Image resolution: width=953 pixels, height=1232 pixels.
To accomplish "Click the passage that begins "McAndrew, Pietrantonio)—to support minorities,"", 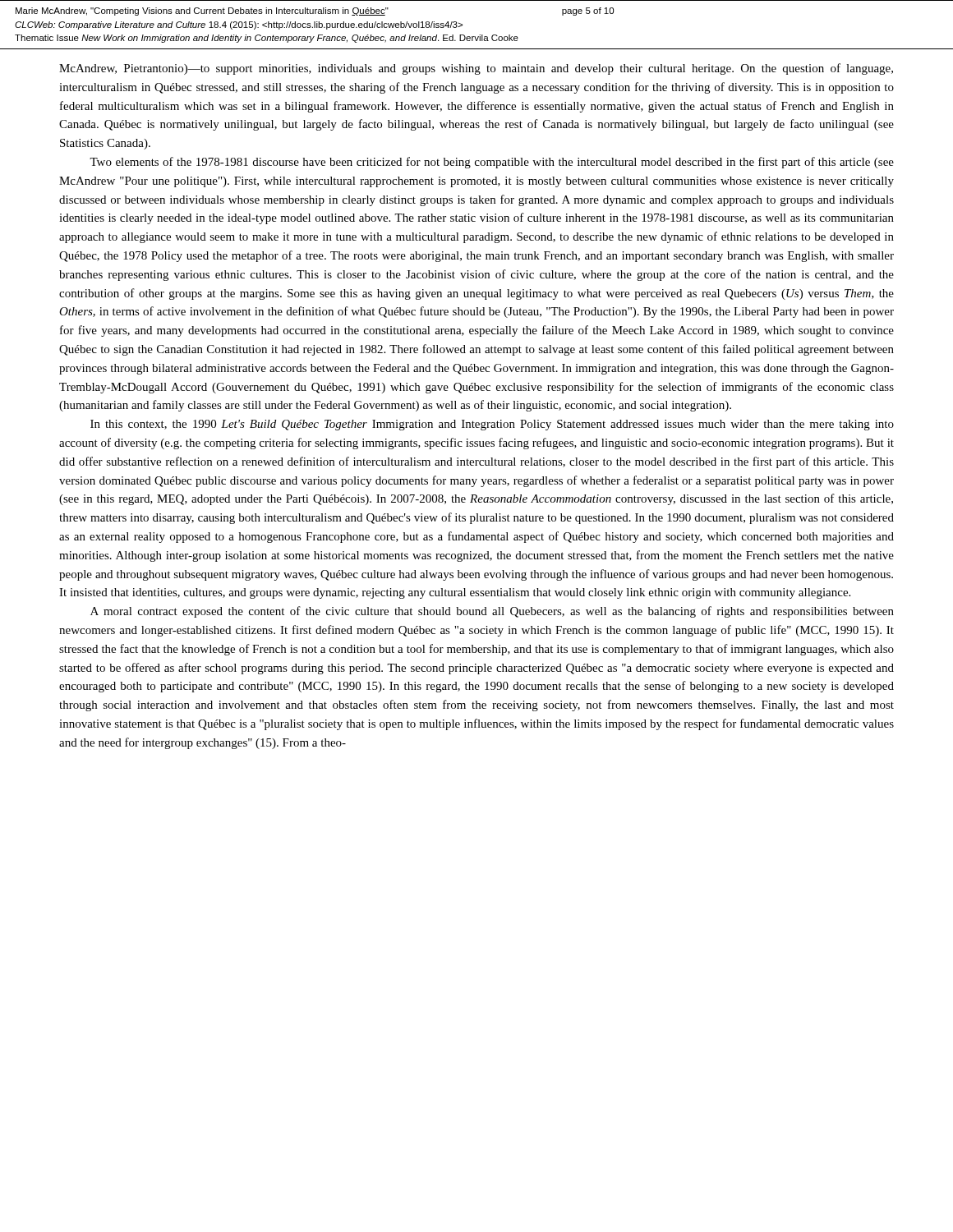I will [x=476, y=106].
